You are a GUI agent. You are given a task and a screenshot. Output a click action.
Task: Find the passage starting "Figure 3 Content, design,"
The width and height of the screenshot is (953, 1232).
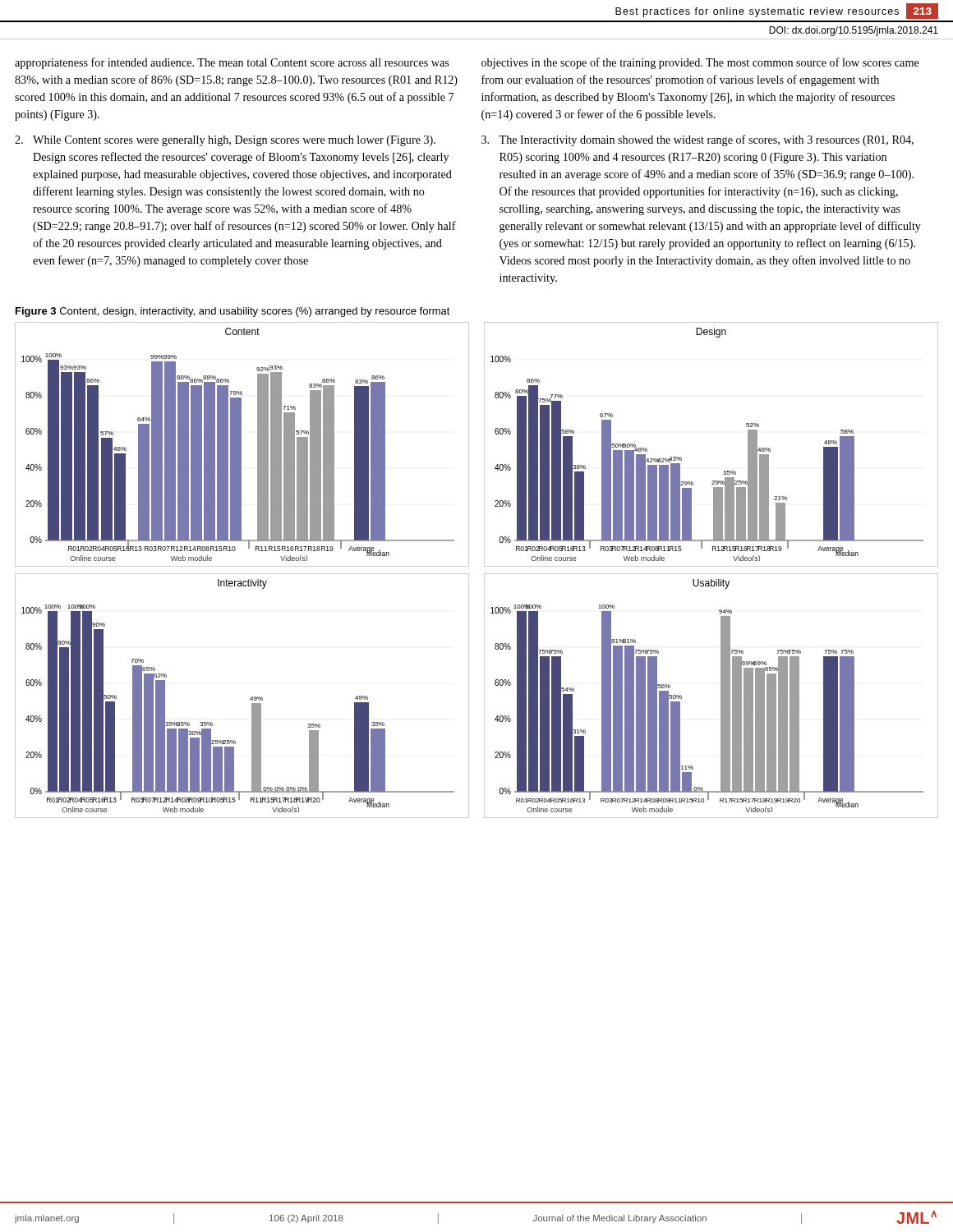click(x=232, y=311)
